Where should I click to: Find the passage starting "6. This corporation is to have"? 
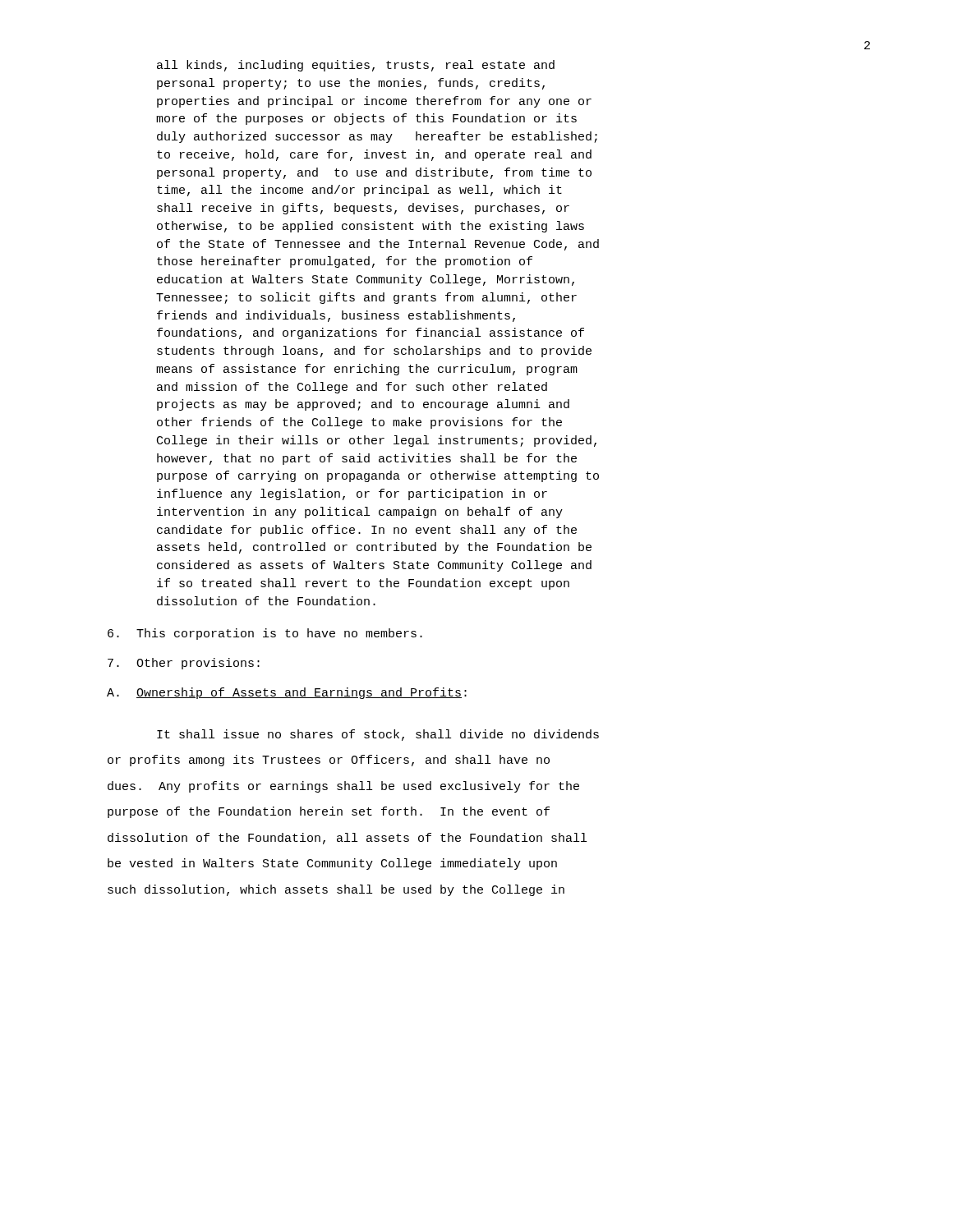pyautogui.click(x=266, y=635)
